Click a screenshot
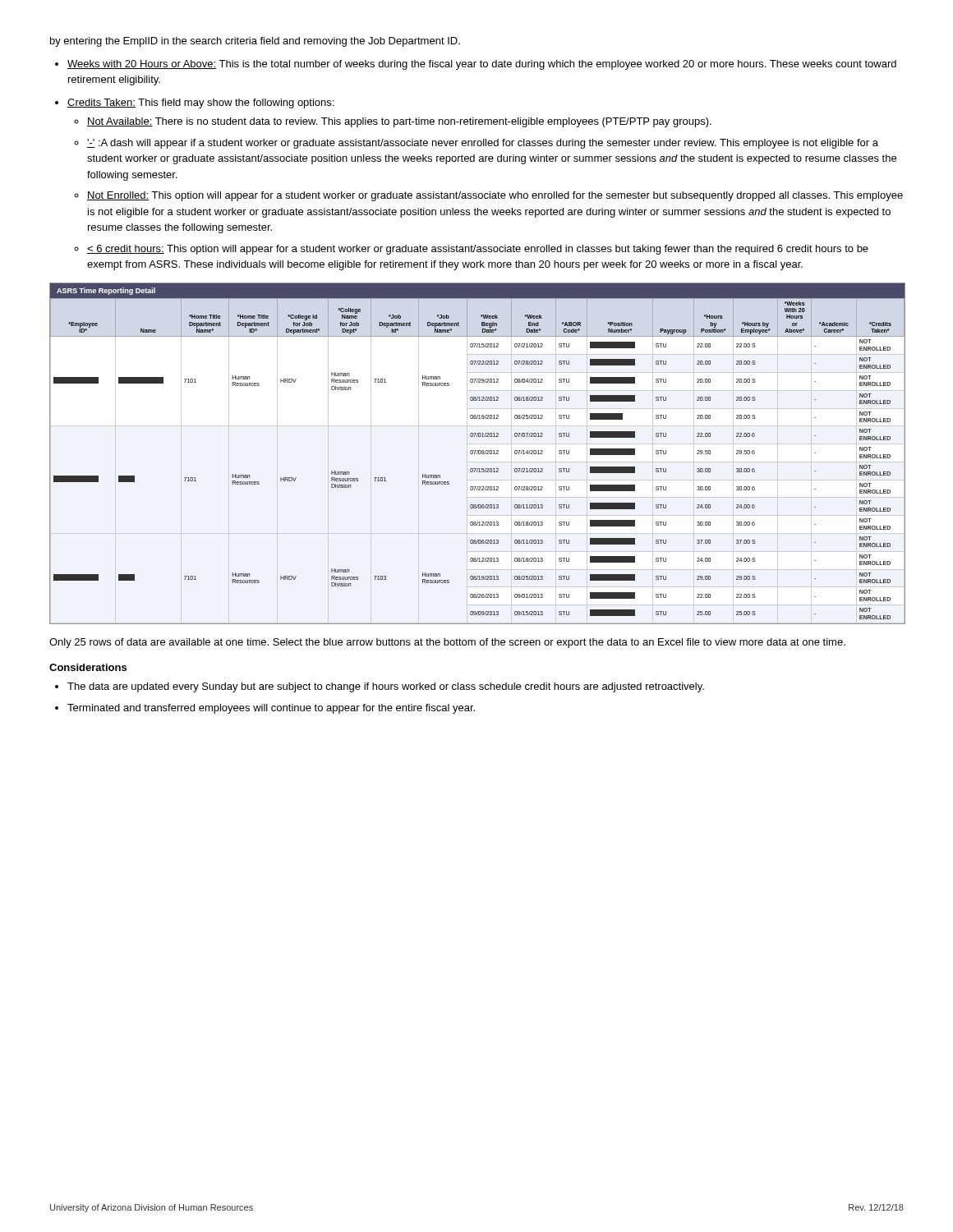The image size is (953, 1232). point(476,453)
